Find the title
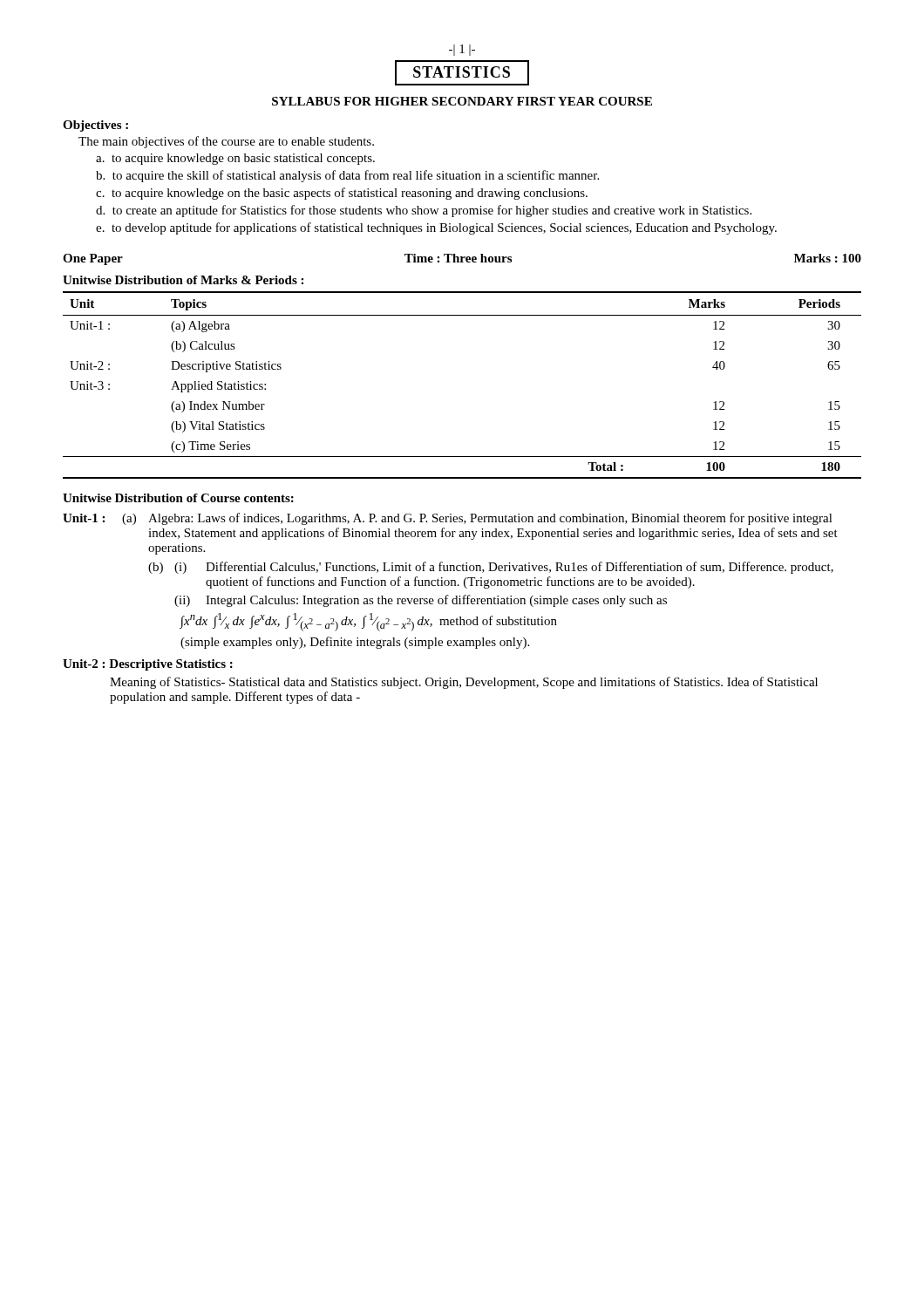Screen dimensions: 1308x924 pos(462,73)
